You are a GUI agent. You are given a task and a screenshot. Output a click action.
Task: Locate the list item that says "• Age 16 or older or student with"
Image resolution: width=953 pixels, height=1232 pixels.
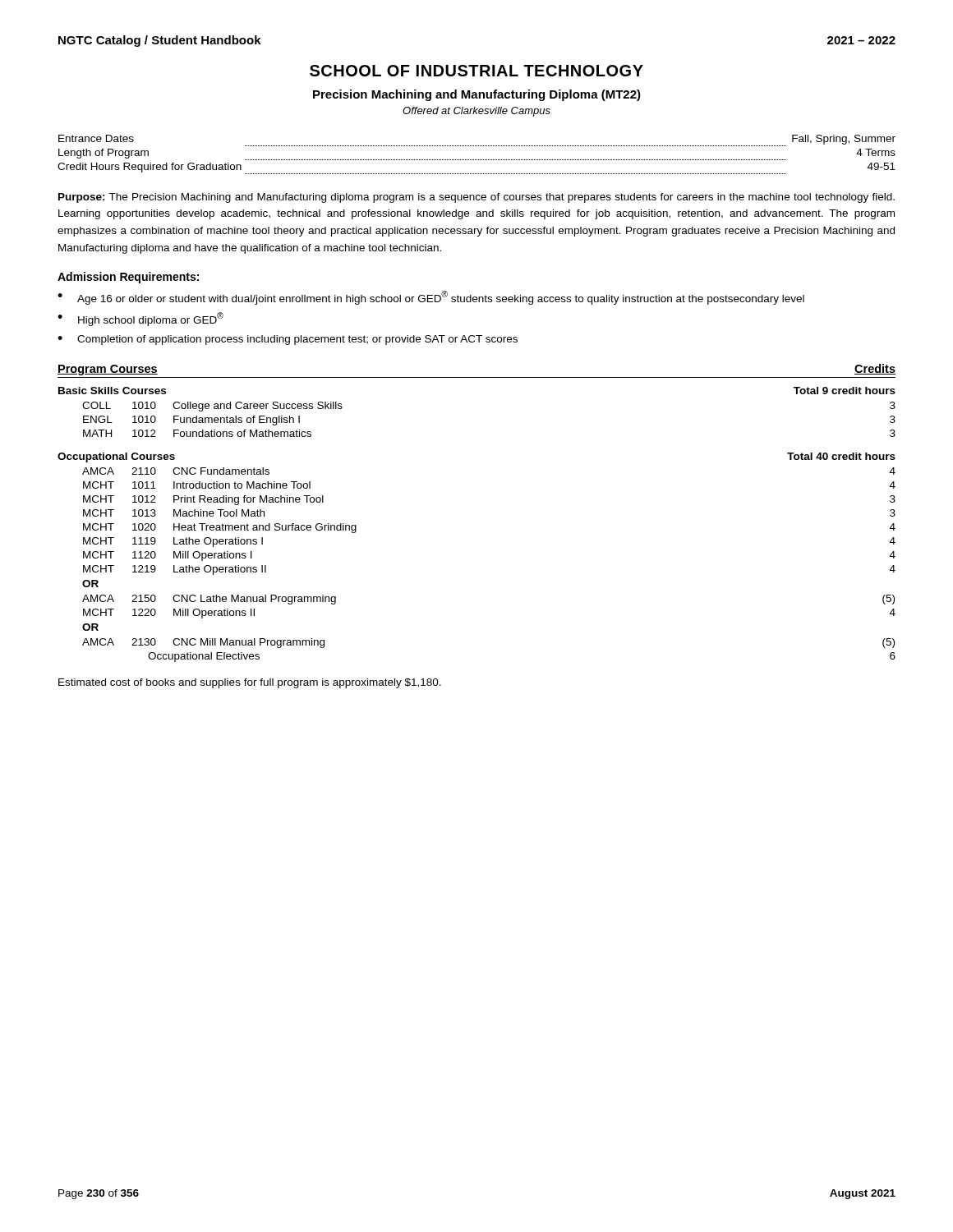point(476,298)
